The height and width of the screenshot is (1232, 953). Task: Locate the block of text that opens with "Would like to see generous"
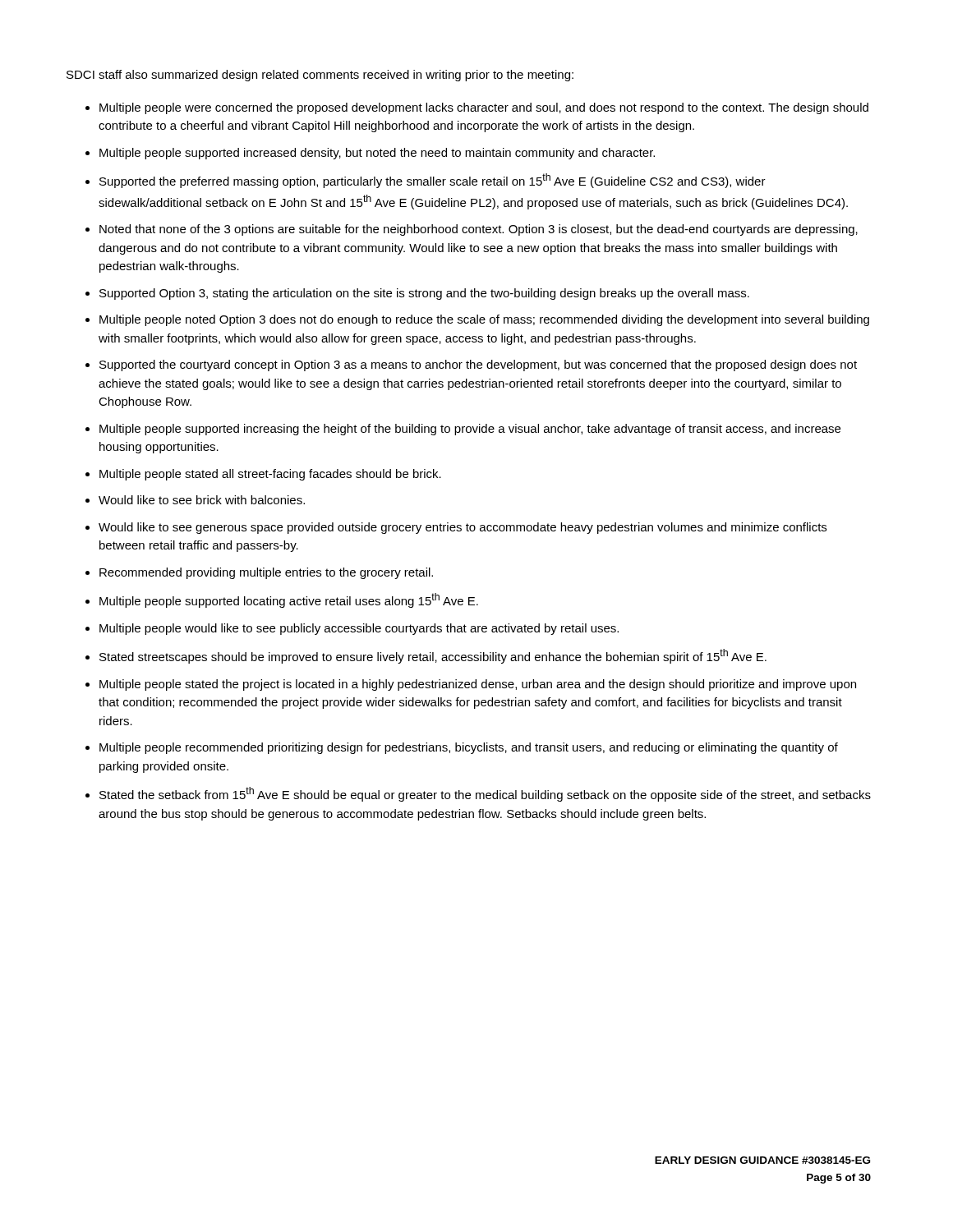[x=463, y=536]
